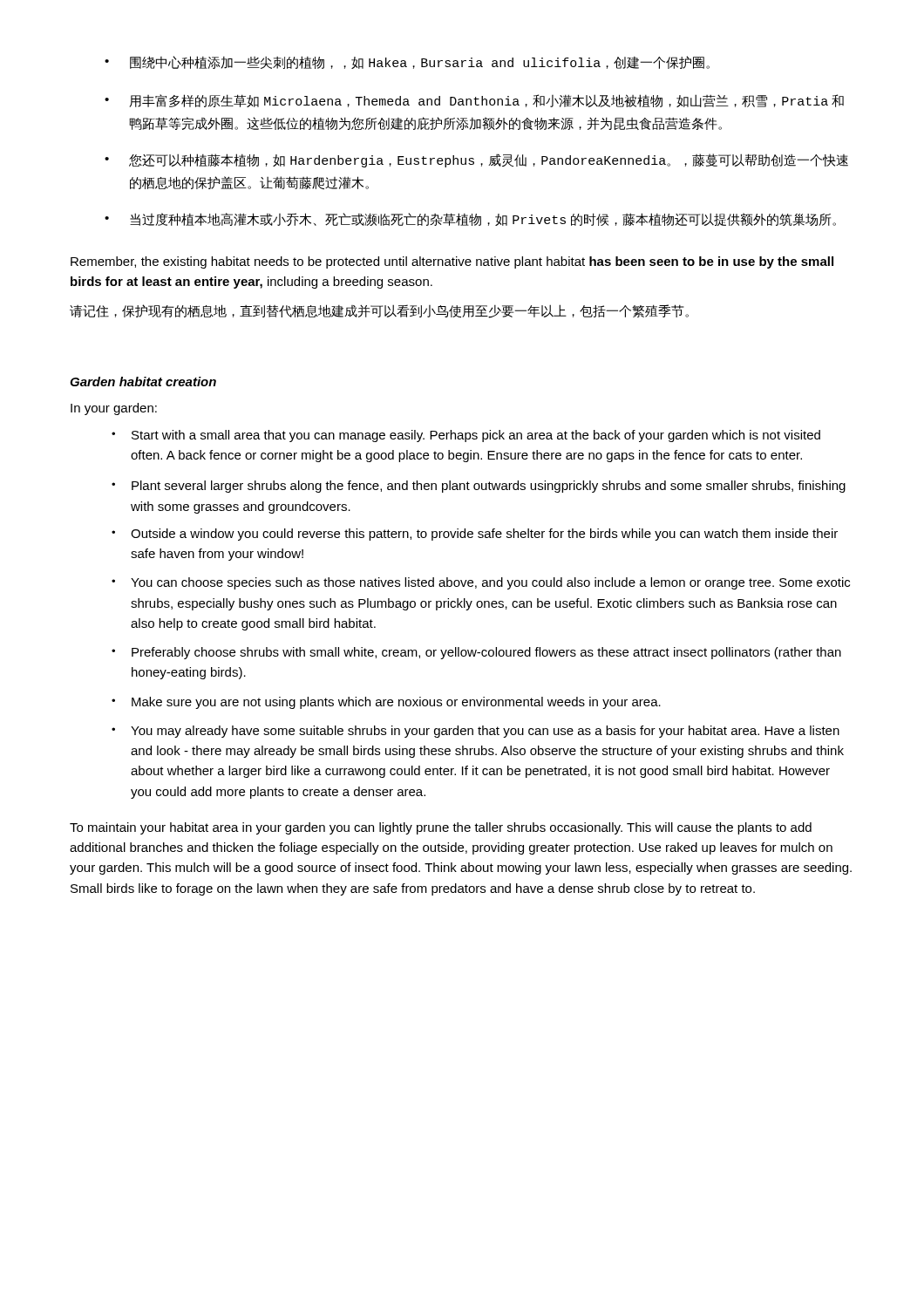Locate the list item that says "• 围绕中心种植添加一些尖刺的植物，，如 Hakea，Bursaria and ulicifolia，创建一个保护圈。"
This screenshot has width=924, height=1308.
point(412,64)
